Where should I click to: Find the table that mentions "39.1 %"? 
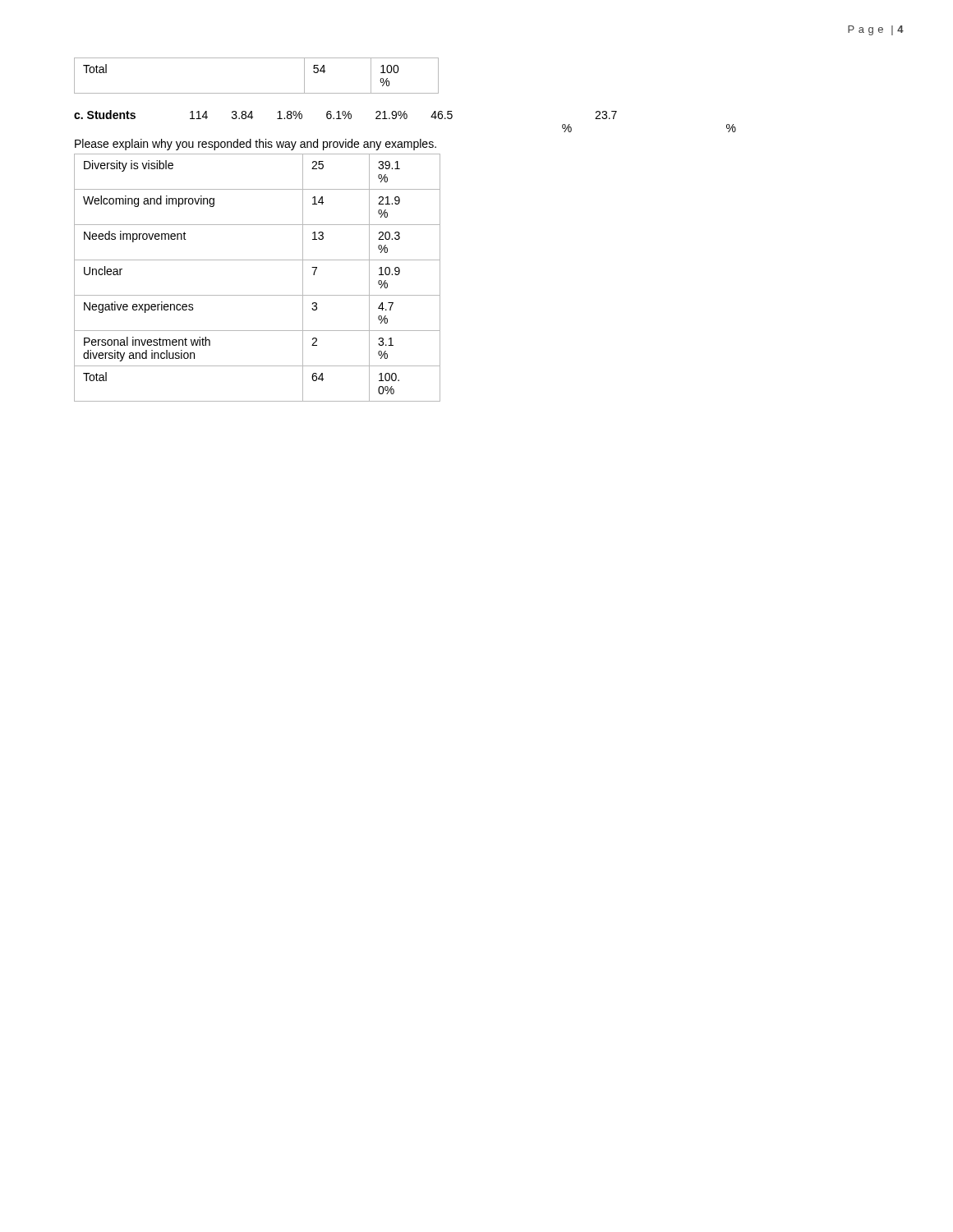[476, 278]
